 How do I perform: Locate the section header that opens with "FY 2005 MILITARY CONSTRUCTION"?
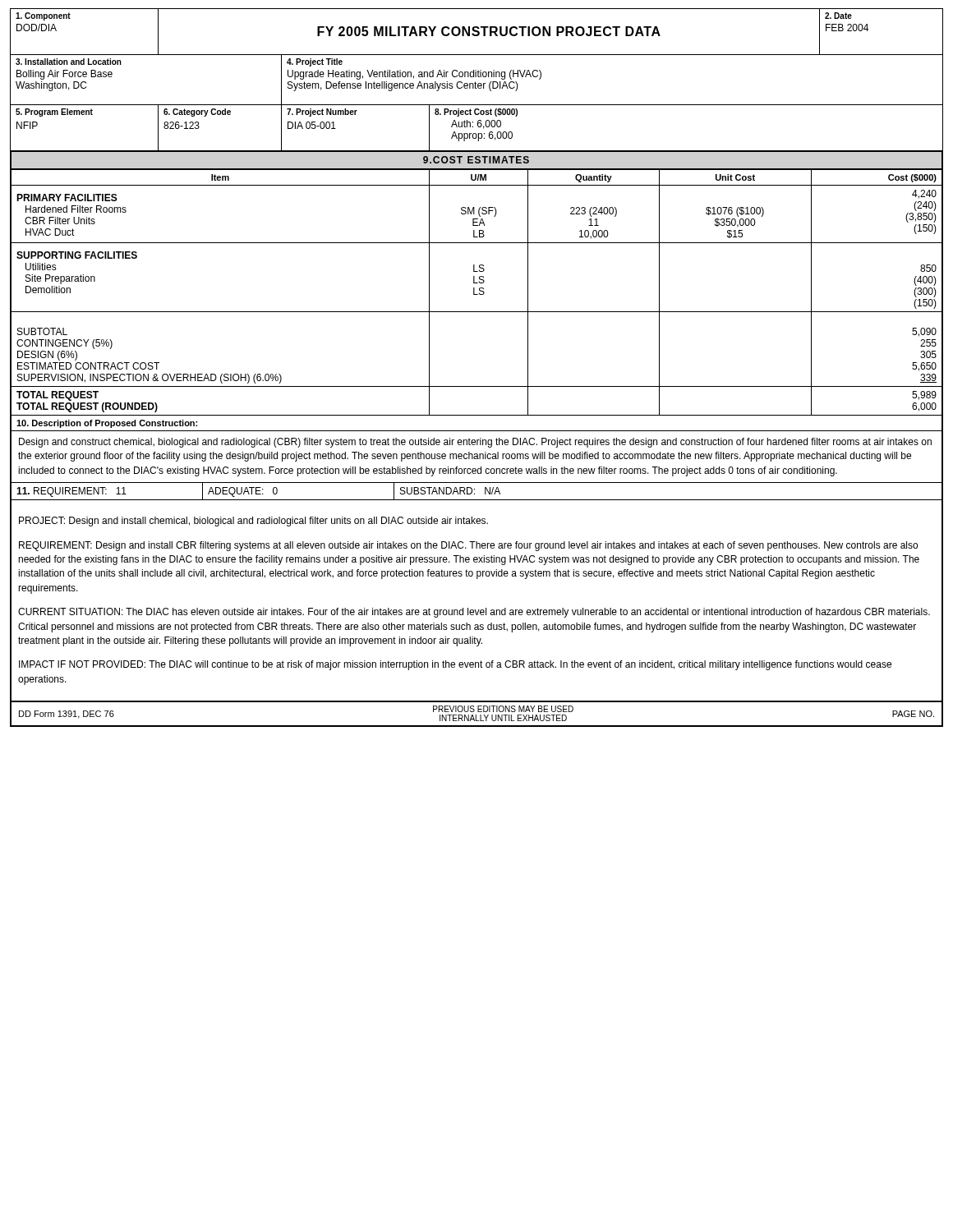tap(489, 31)
